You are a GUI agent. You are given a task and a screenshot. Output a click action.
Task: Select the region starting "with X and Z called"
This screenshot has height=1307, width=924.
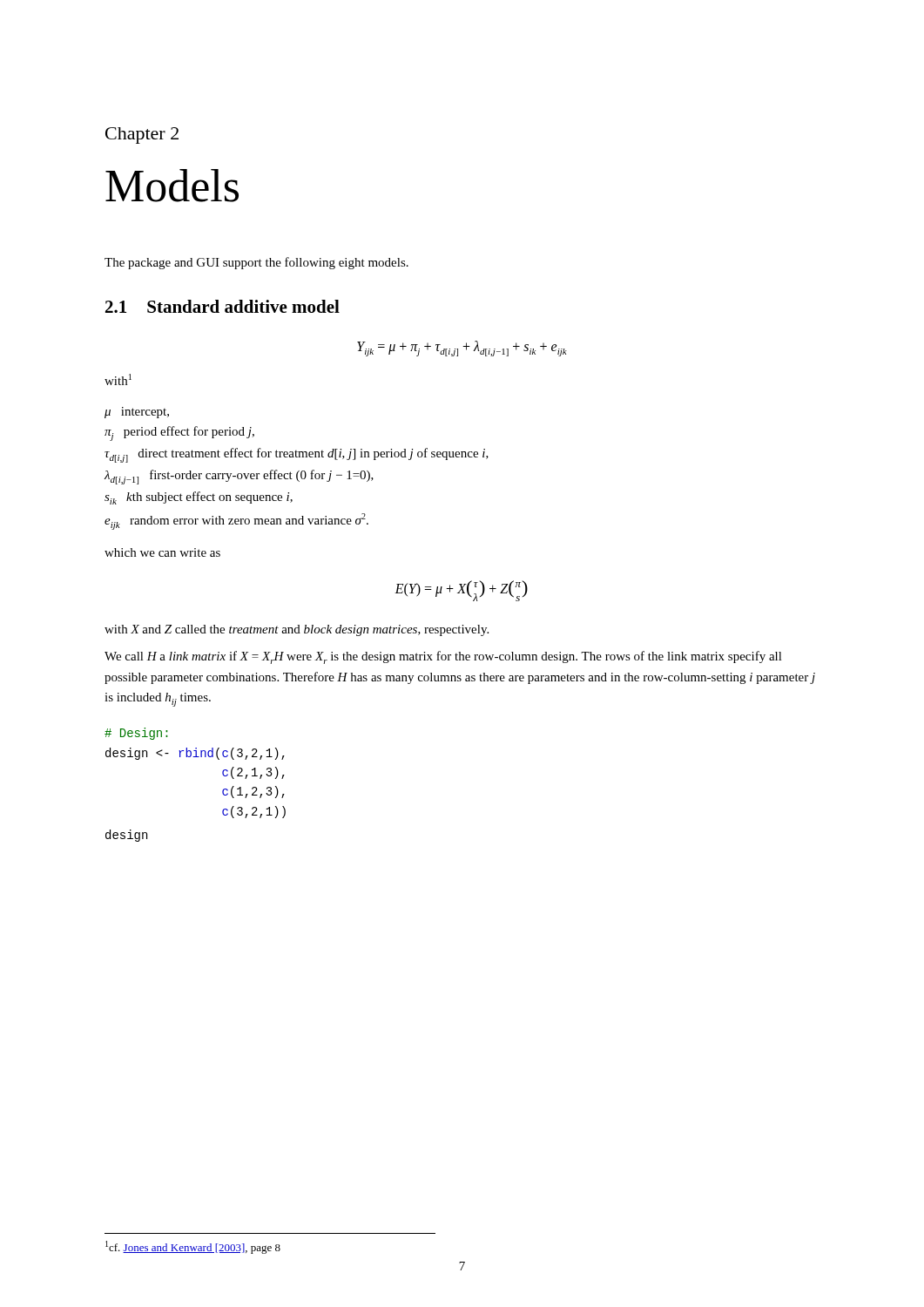297,629
